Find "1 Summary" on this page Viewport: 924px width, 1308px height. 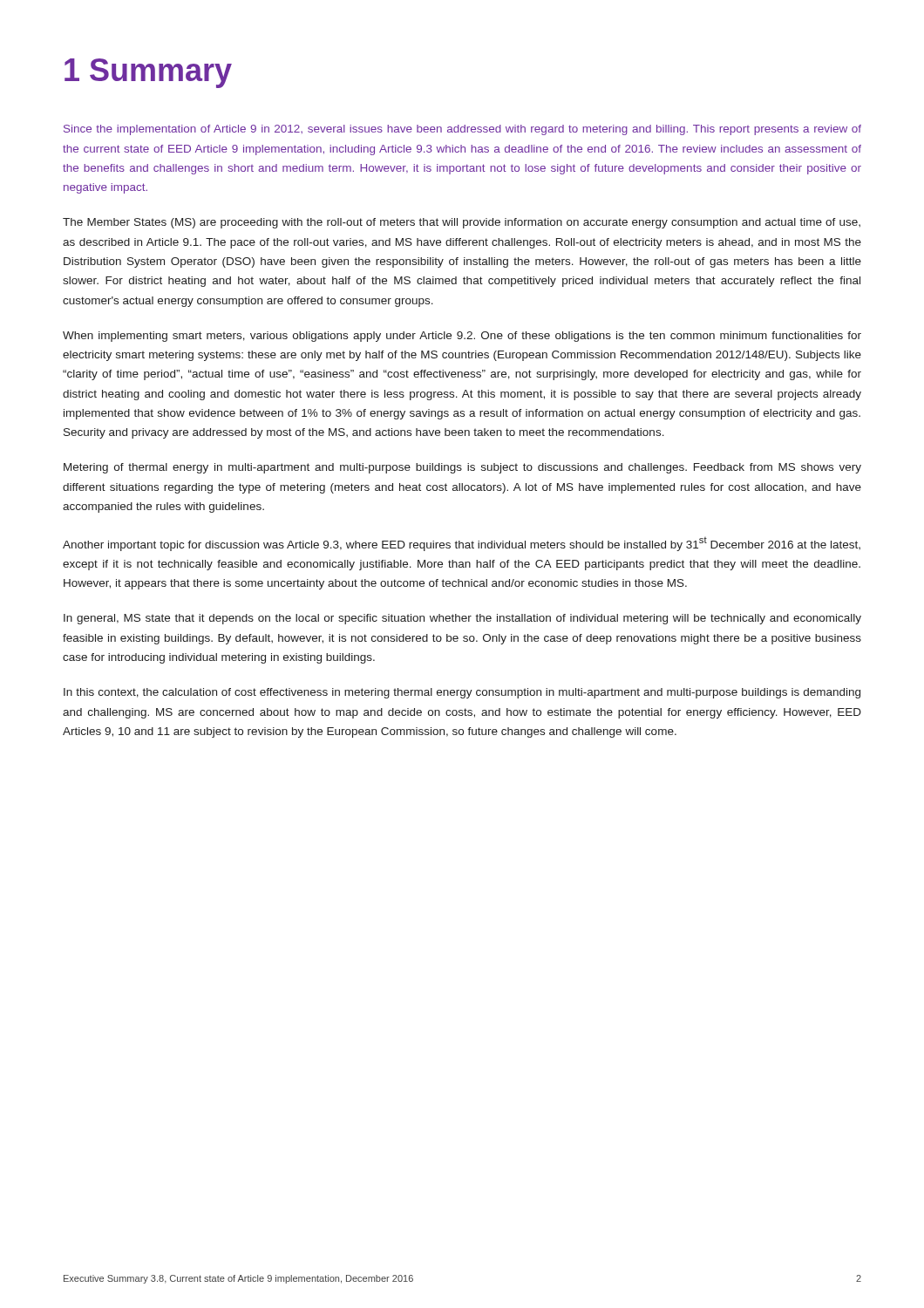(x=147, y=70)
